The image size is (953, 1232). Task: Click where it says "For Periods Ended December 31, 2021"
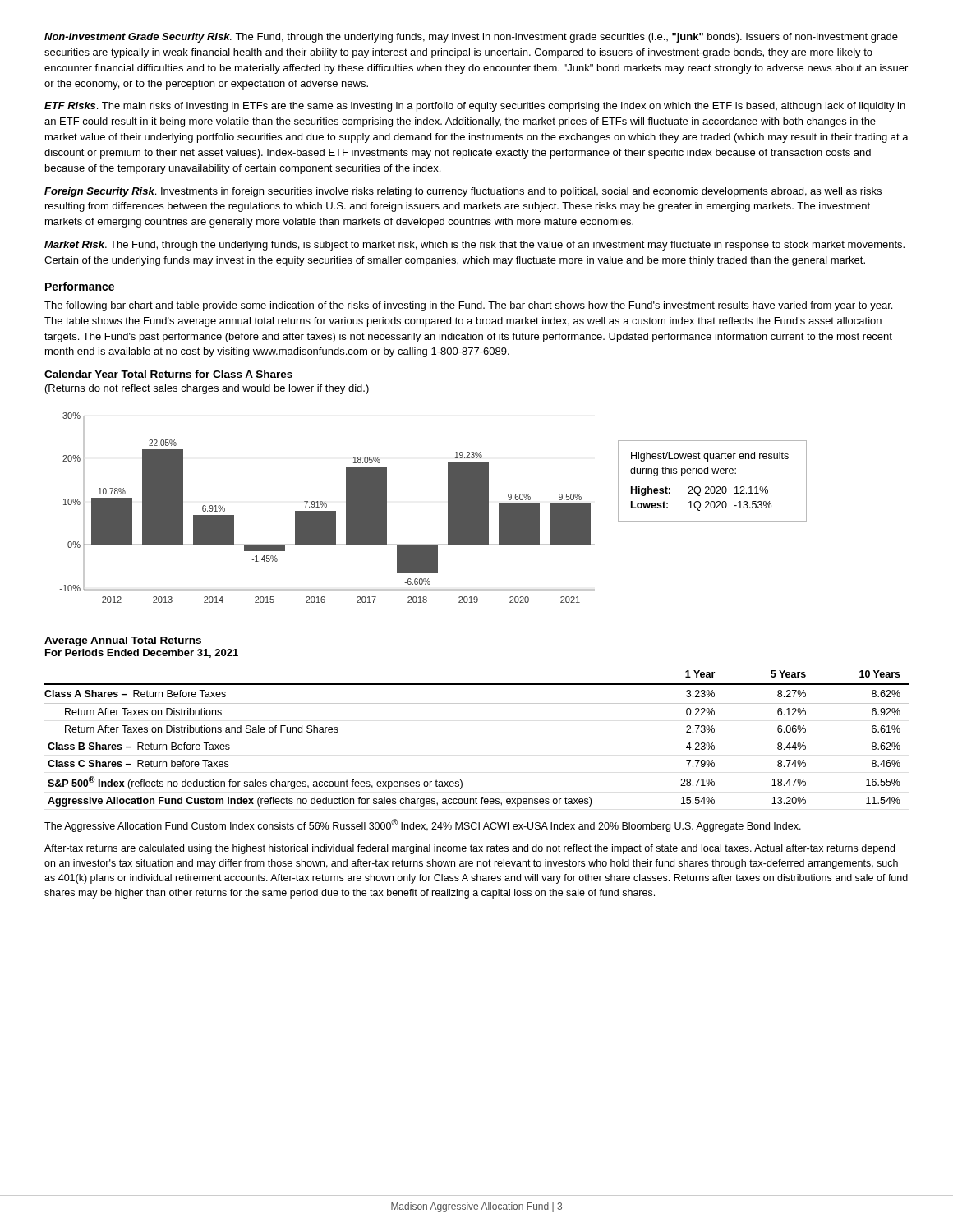141,653
